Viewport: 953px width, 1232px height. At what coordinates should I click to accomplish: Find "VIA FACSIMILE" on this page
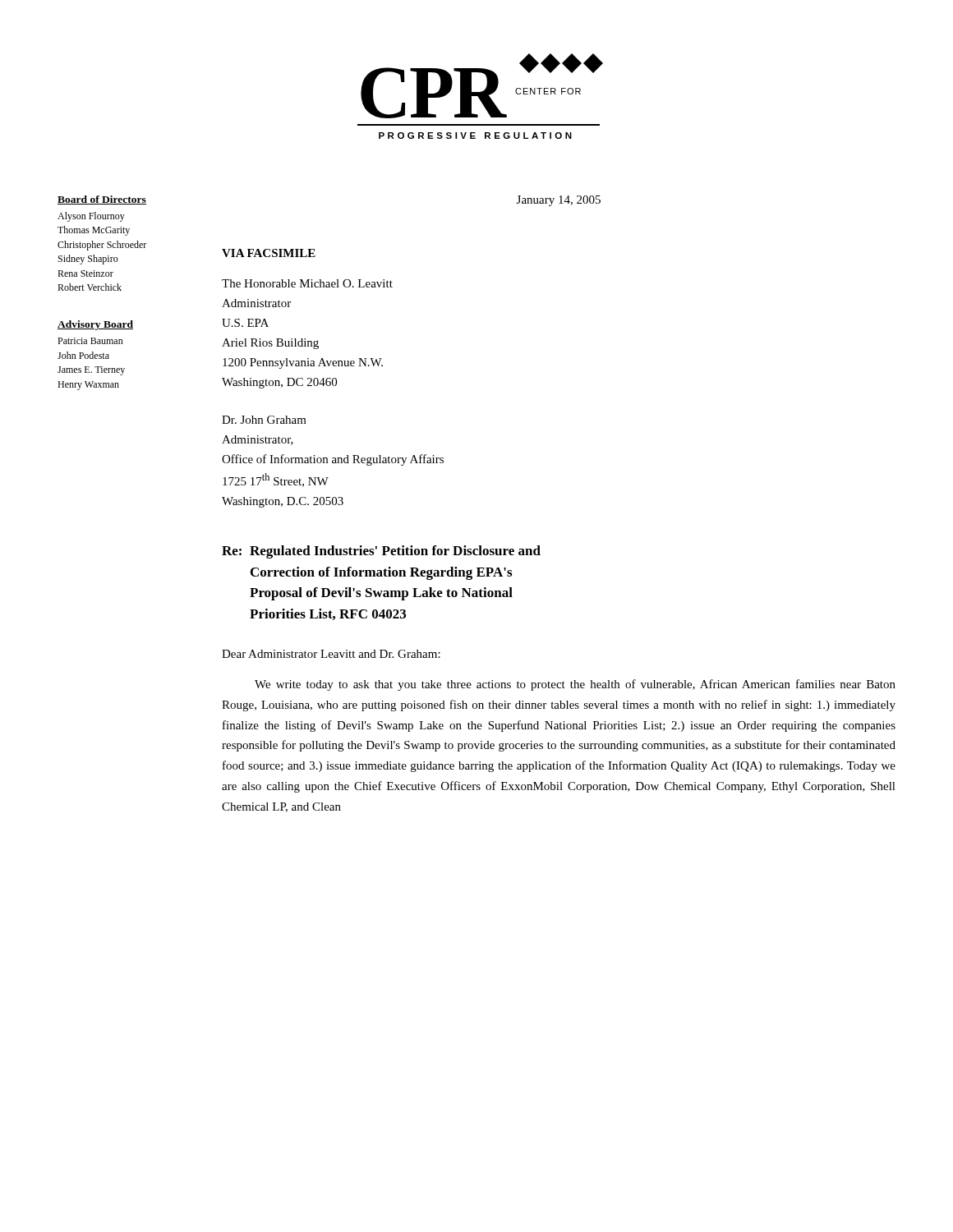pyautogui.click(x=269, y=253)
